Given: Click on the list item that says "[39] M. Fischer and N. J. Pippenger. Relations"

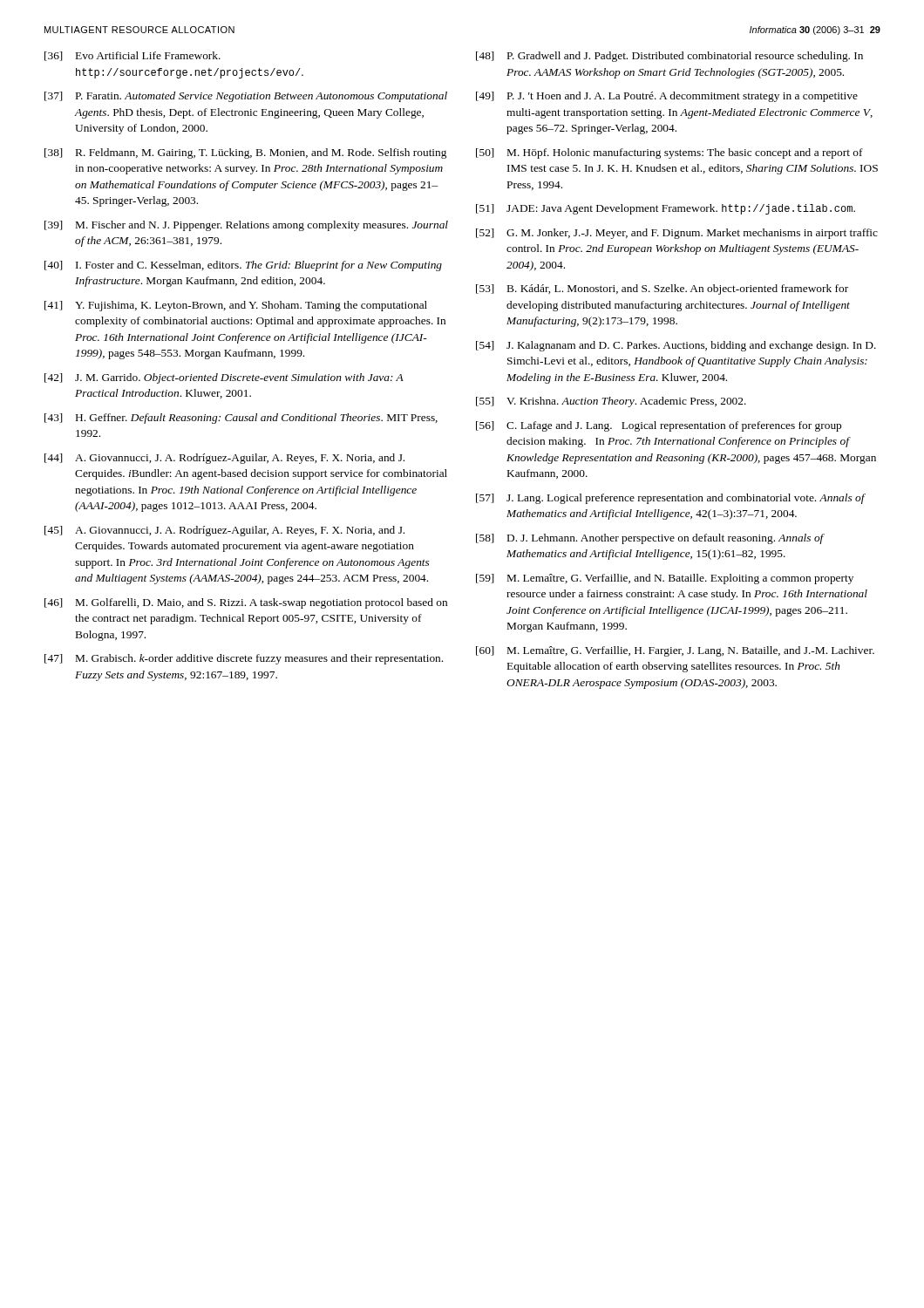Looking at the screenshot, I should pos(246,233).
